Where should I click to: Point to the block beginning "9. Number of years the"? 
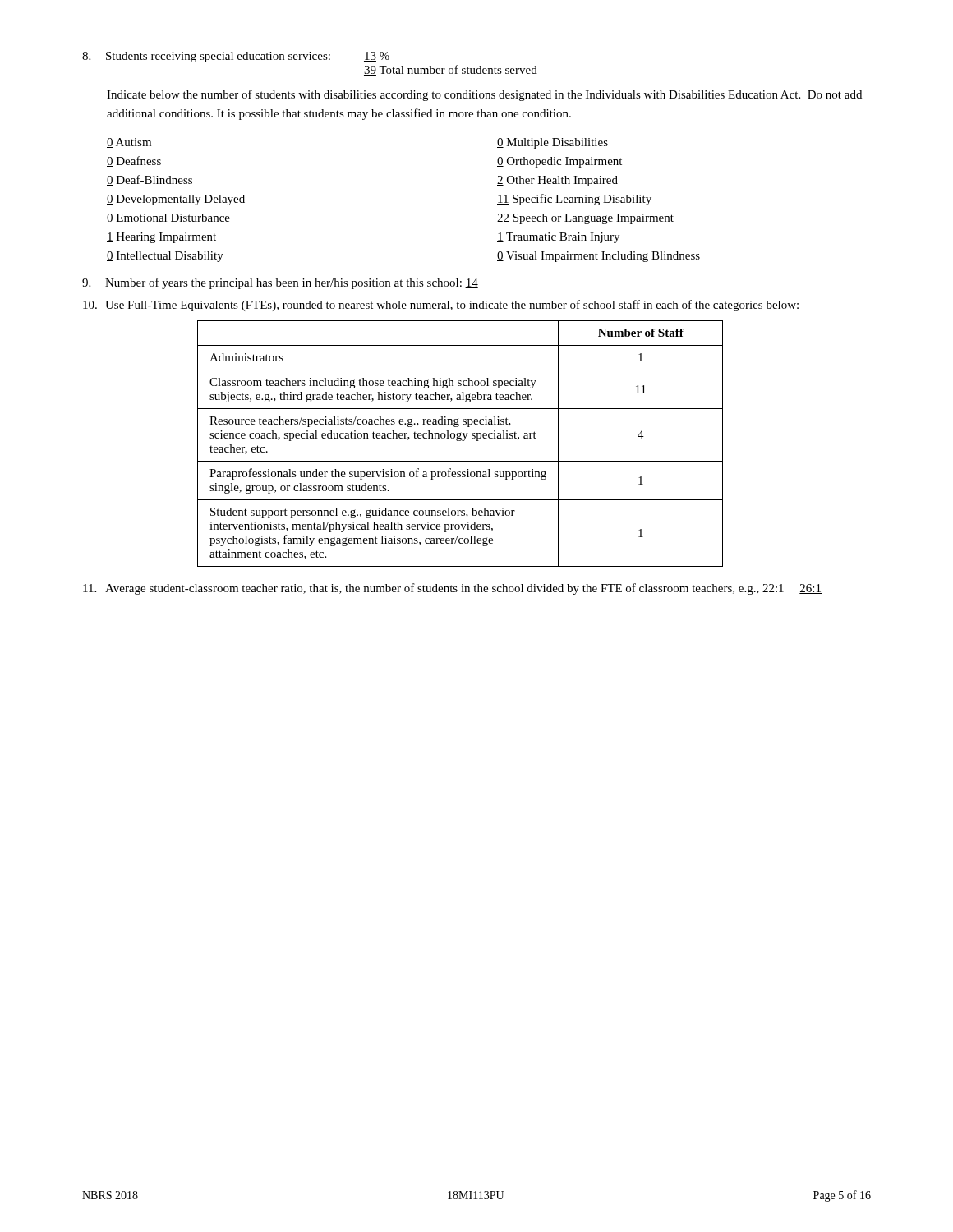tap(280, 283)
